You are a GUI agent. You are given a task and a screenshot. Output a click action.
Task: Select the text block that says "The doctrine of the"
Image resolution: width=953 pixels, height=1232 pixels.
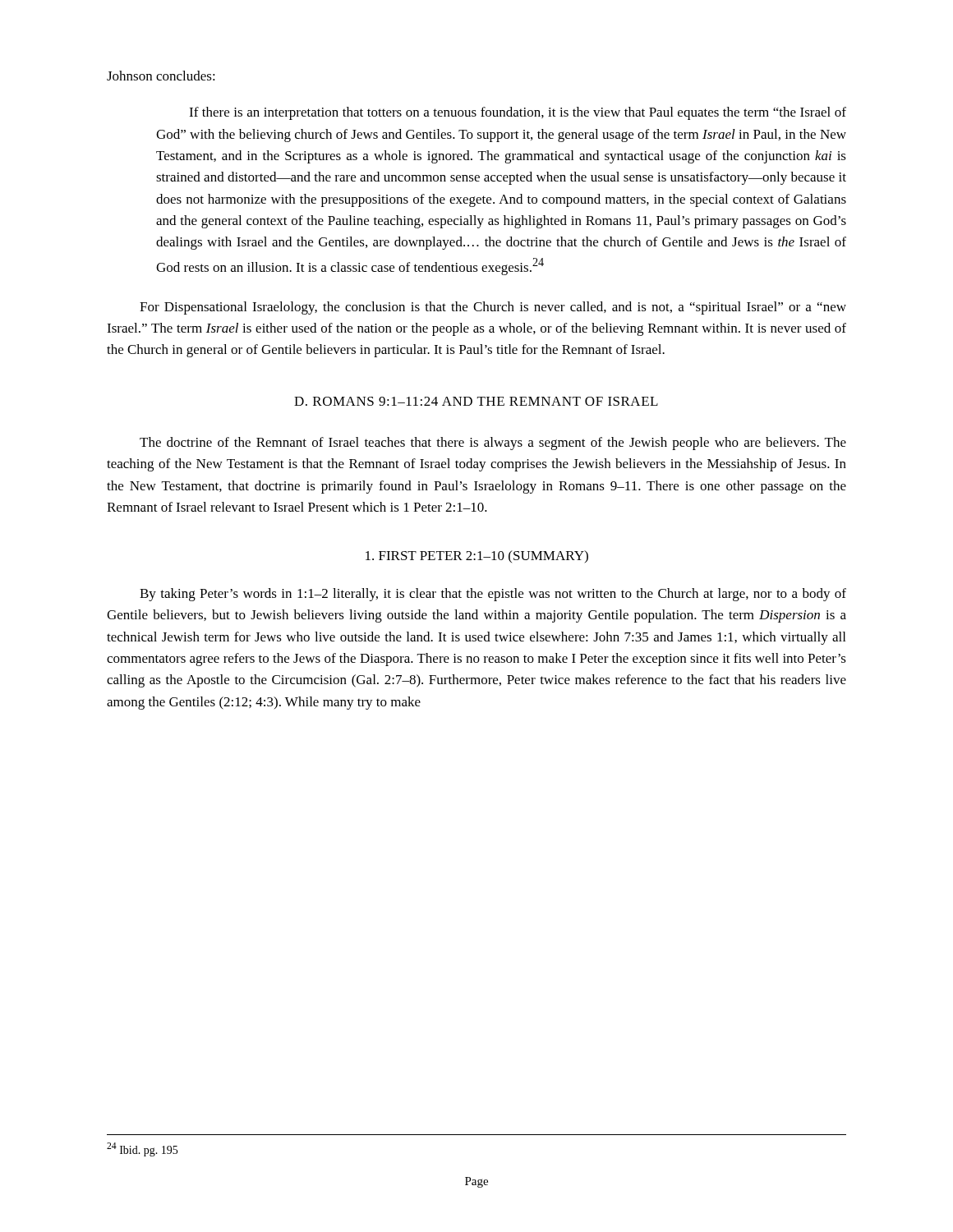pyautogui.click(x=476, y=475)
